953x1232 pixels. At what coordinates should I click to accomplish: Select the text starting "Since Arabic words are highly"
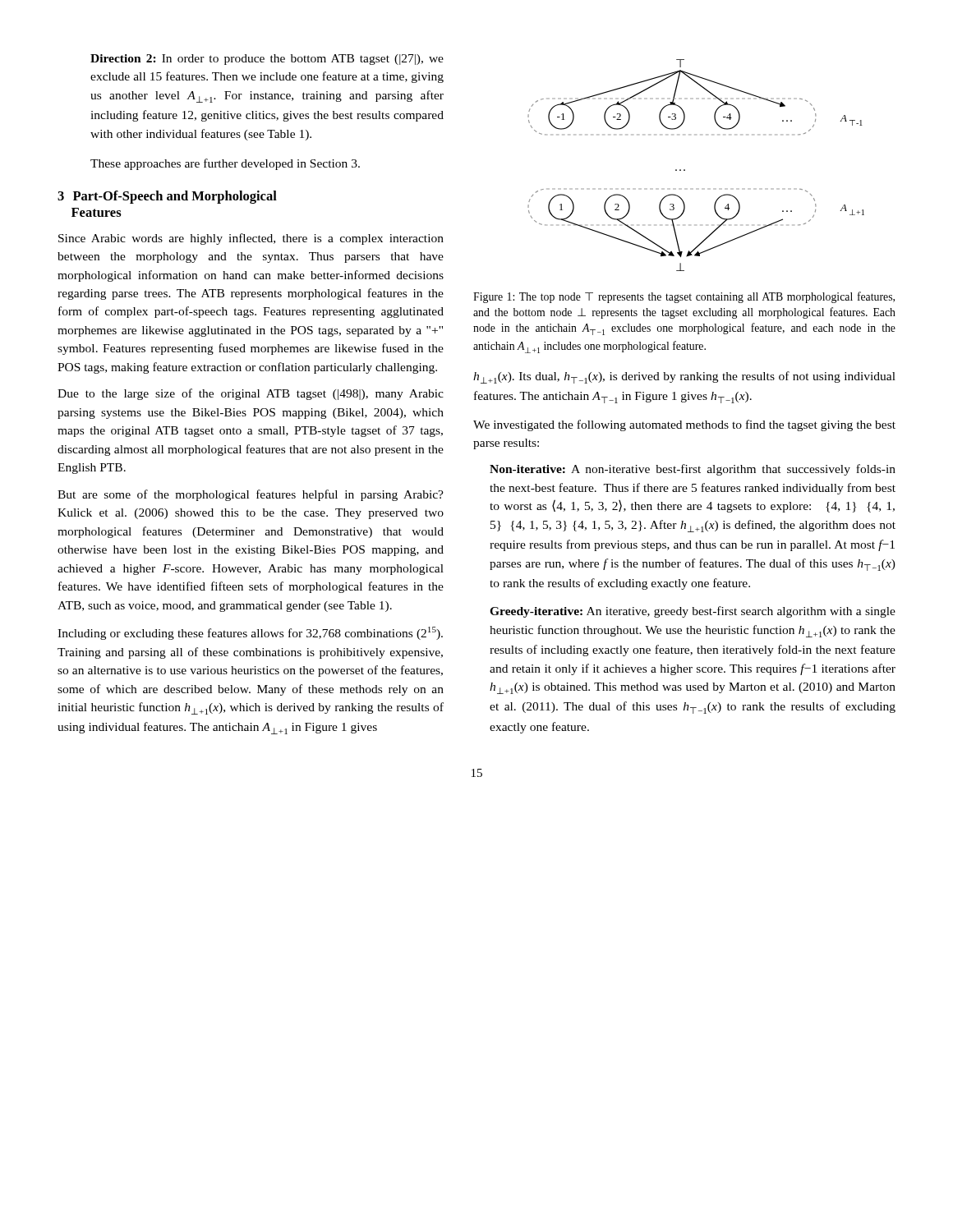[x=251, y=303]
